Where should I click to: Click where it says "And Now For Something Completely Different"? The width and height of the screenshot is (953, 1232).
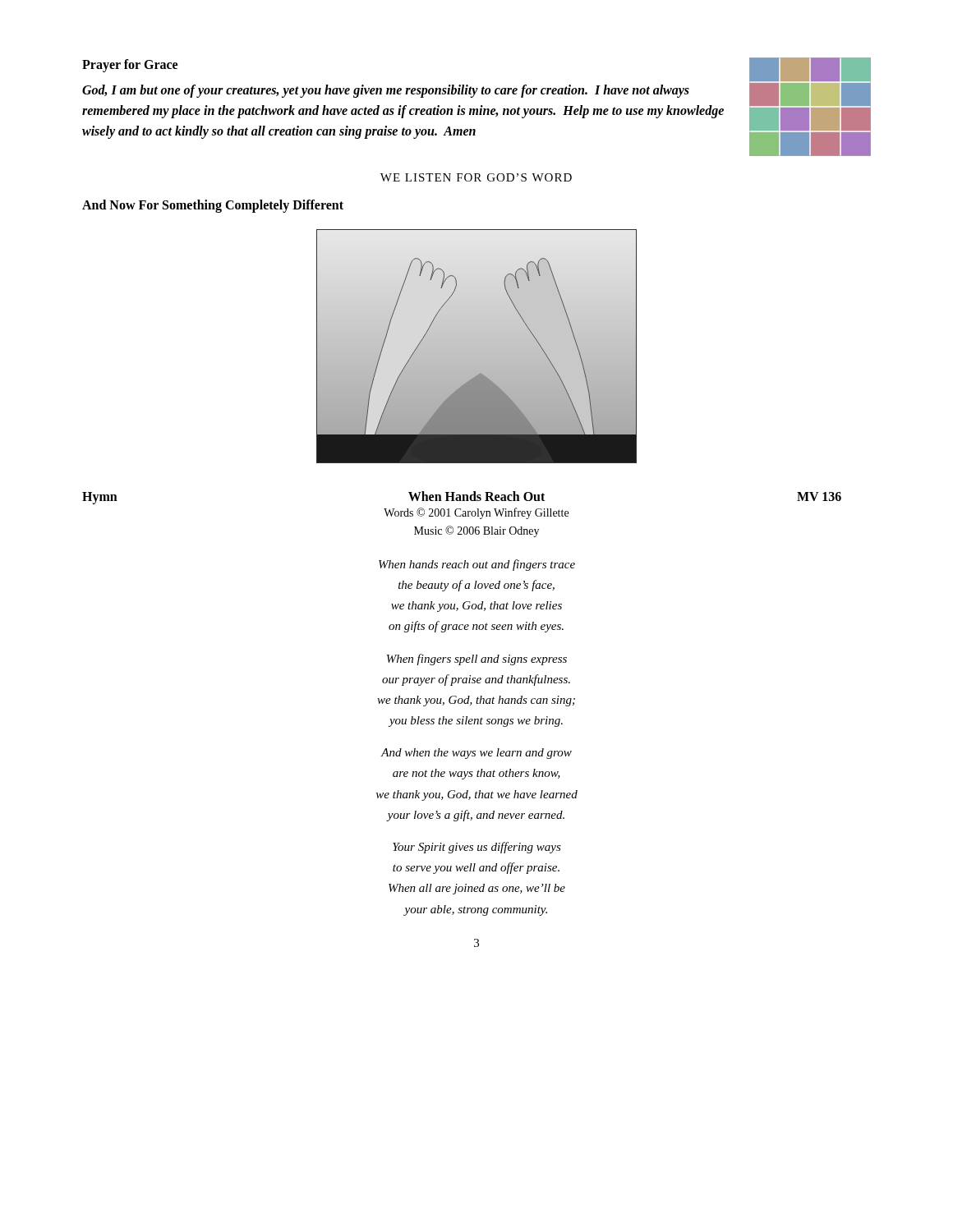click(213, 205)
